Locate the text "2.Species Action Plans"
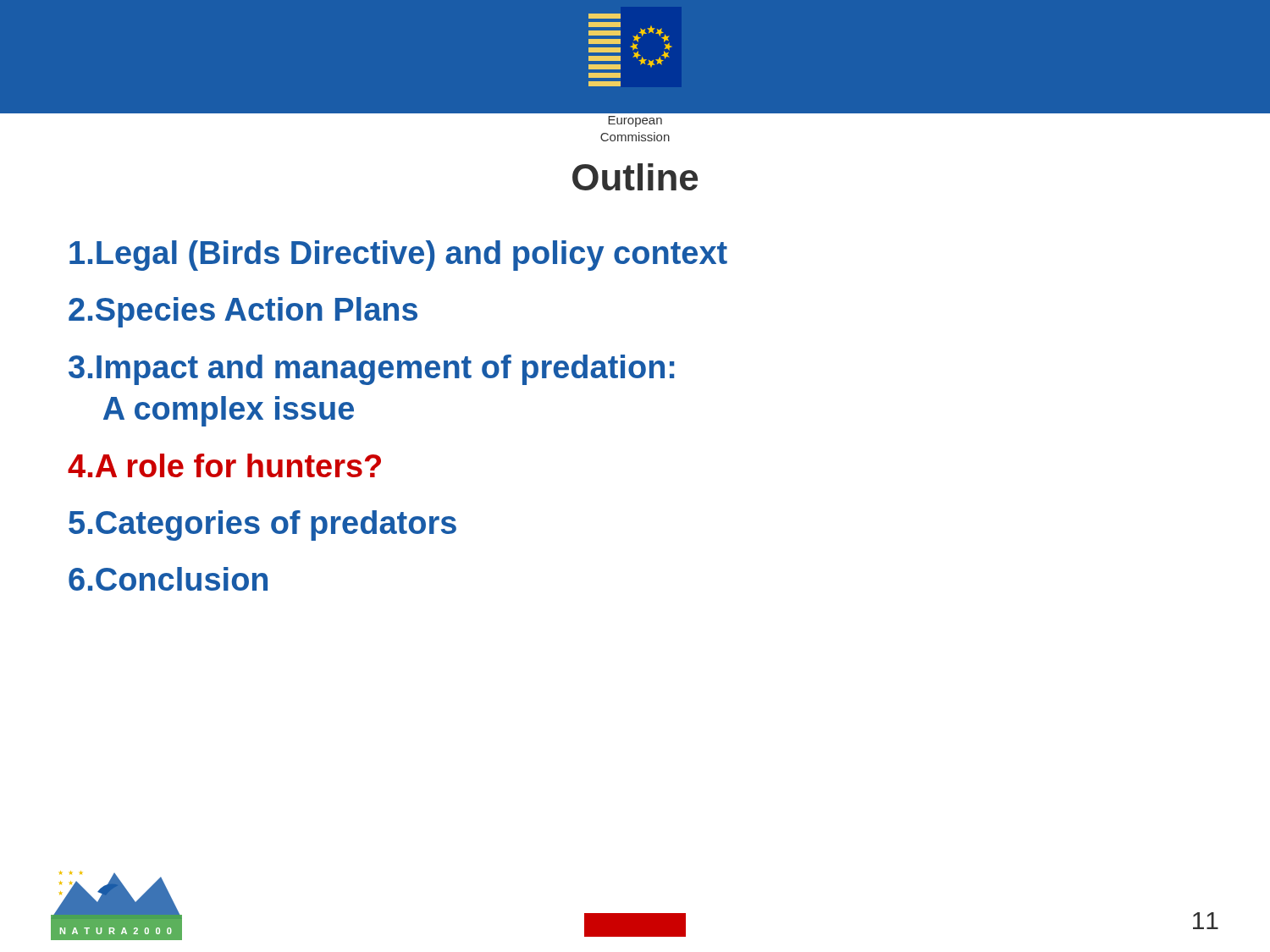The height and width of the screenshot is (952, 1270). click(243, 310)
